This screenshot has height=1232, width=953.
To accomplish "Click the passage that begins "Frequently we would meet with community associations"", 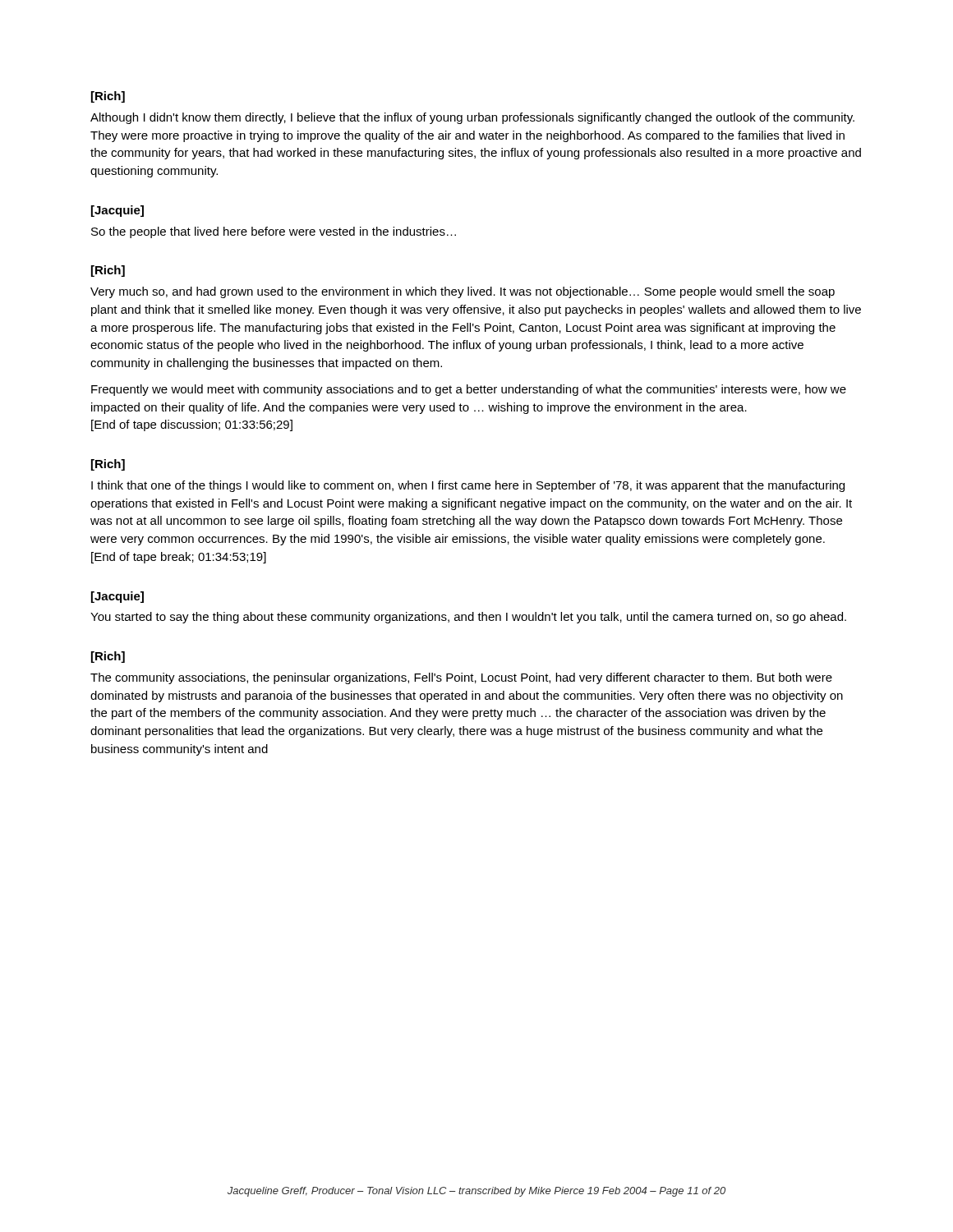I will (468, 407).
